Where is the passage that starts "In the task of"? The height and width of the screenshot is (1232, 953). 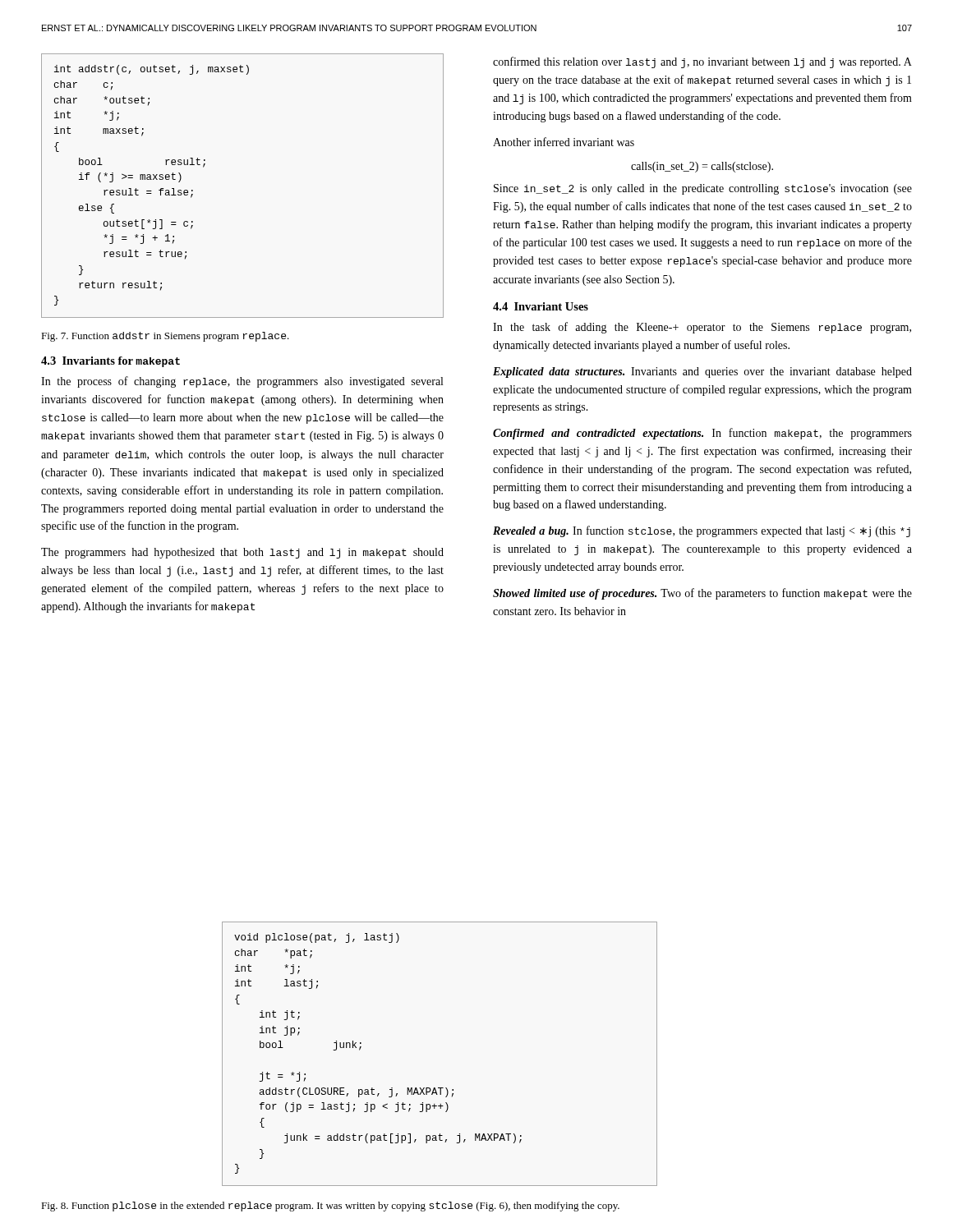point(702,337)
